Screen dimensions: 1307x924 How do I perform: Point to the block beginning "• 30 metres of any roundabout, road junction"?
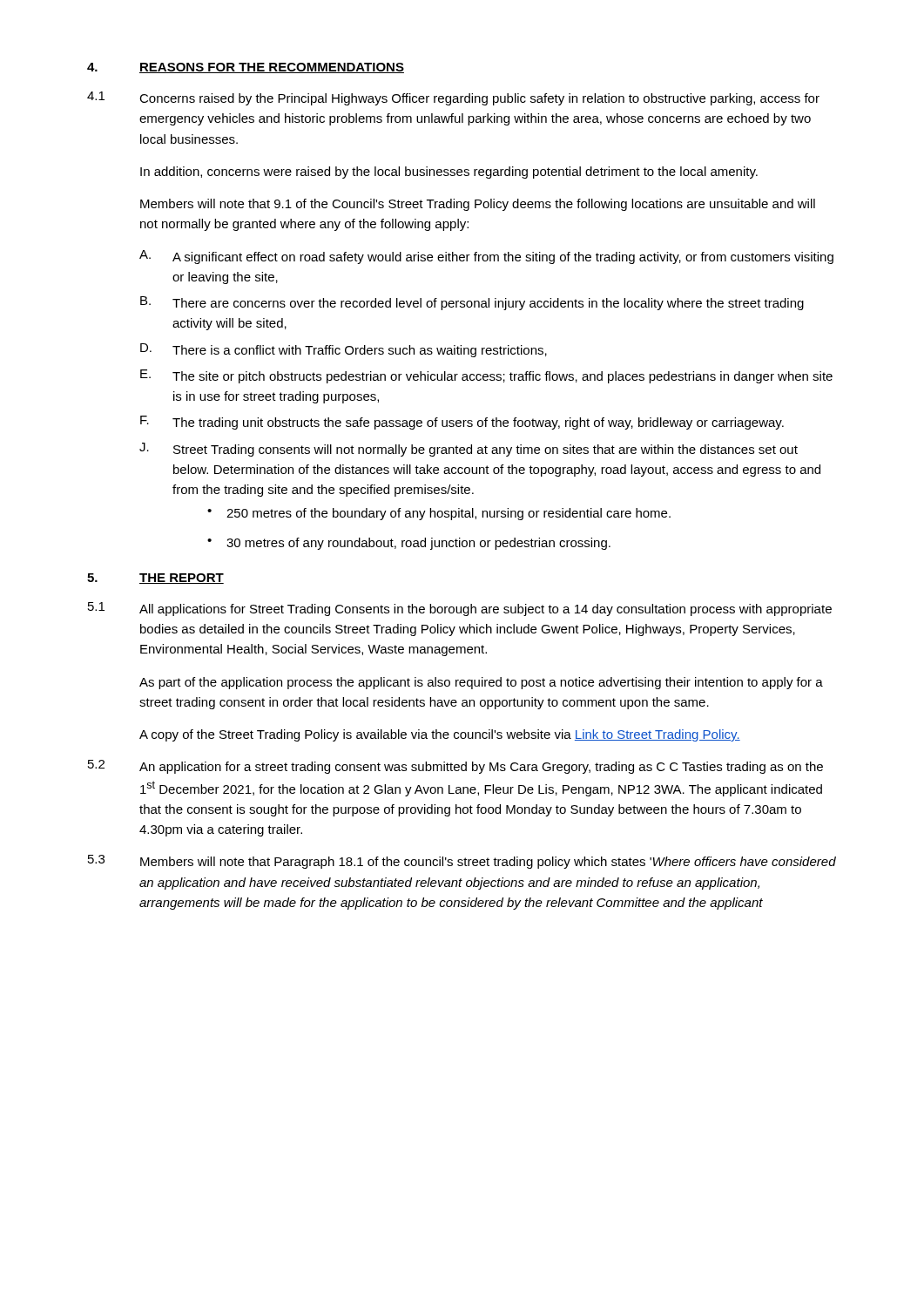tap(522, 542)
